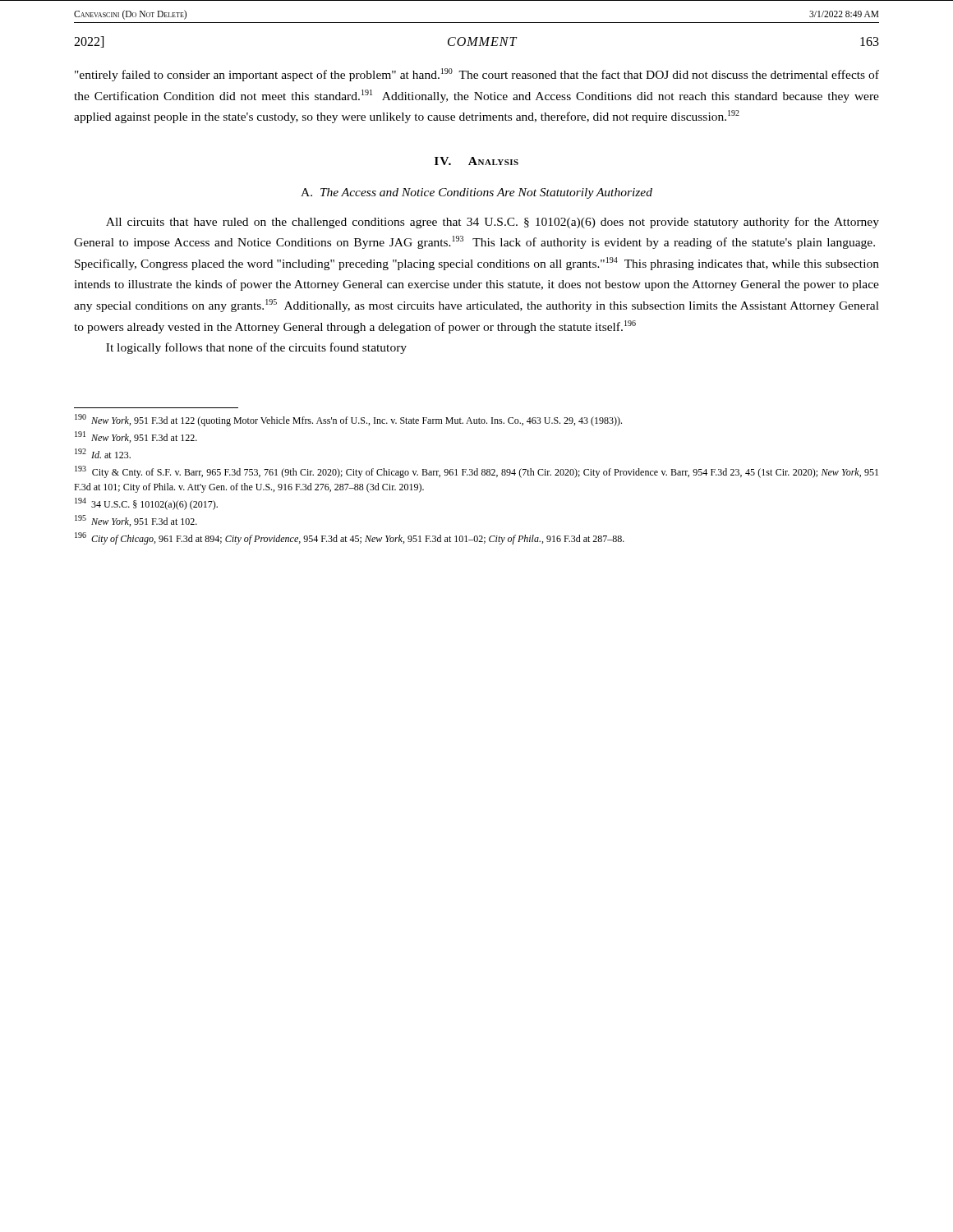Navigate to the block starting "IV. Analysis"
Screen dimensions: 1232x953
[476, 160]
